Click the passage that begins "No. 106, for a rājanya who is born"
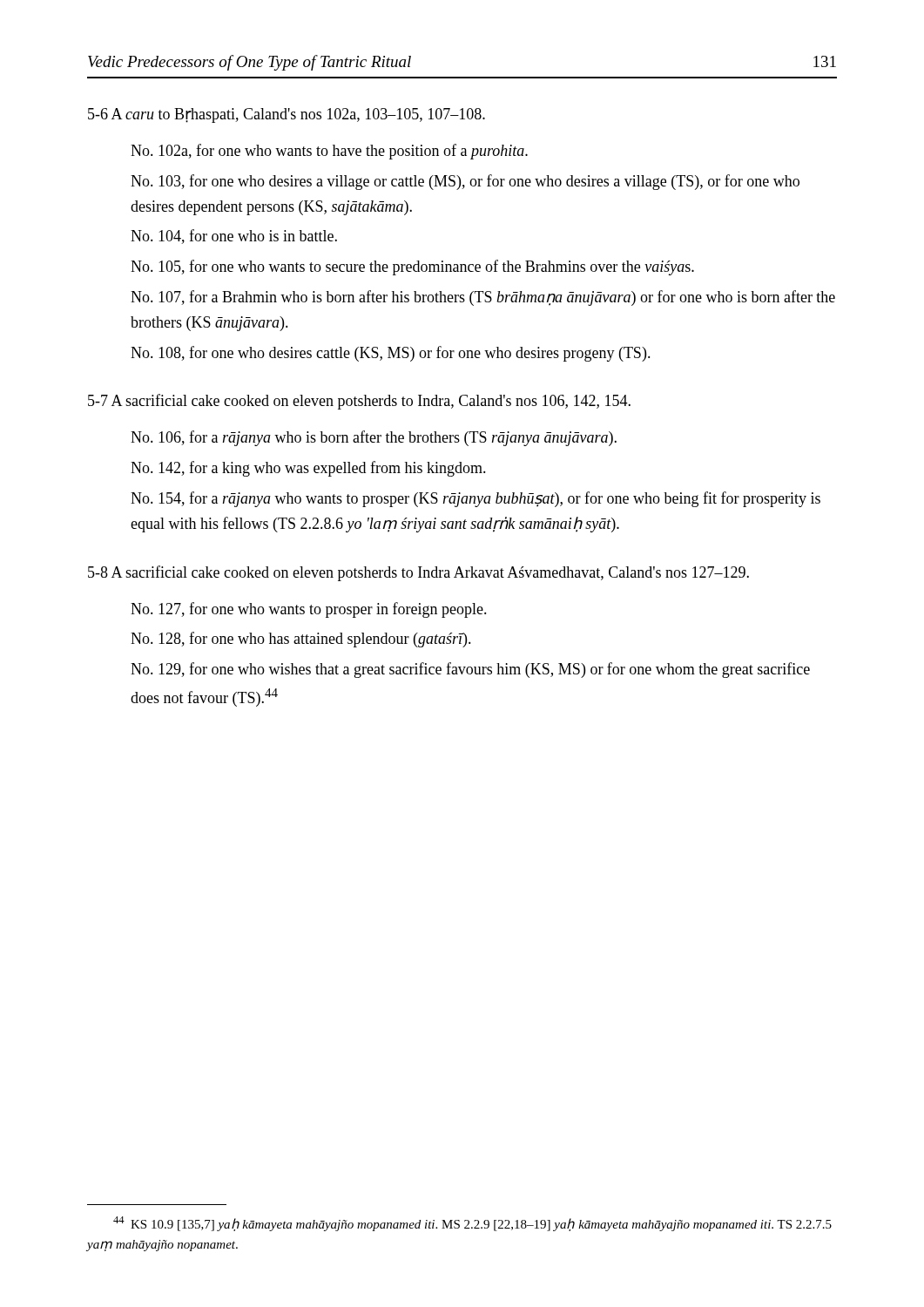Viewport: 924px width, 1307px height. [484, 481]
